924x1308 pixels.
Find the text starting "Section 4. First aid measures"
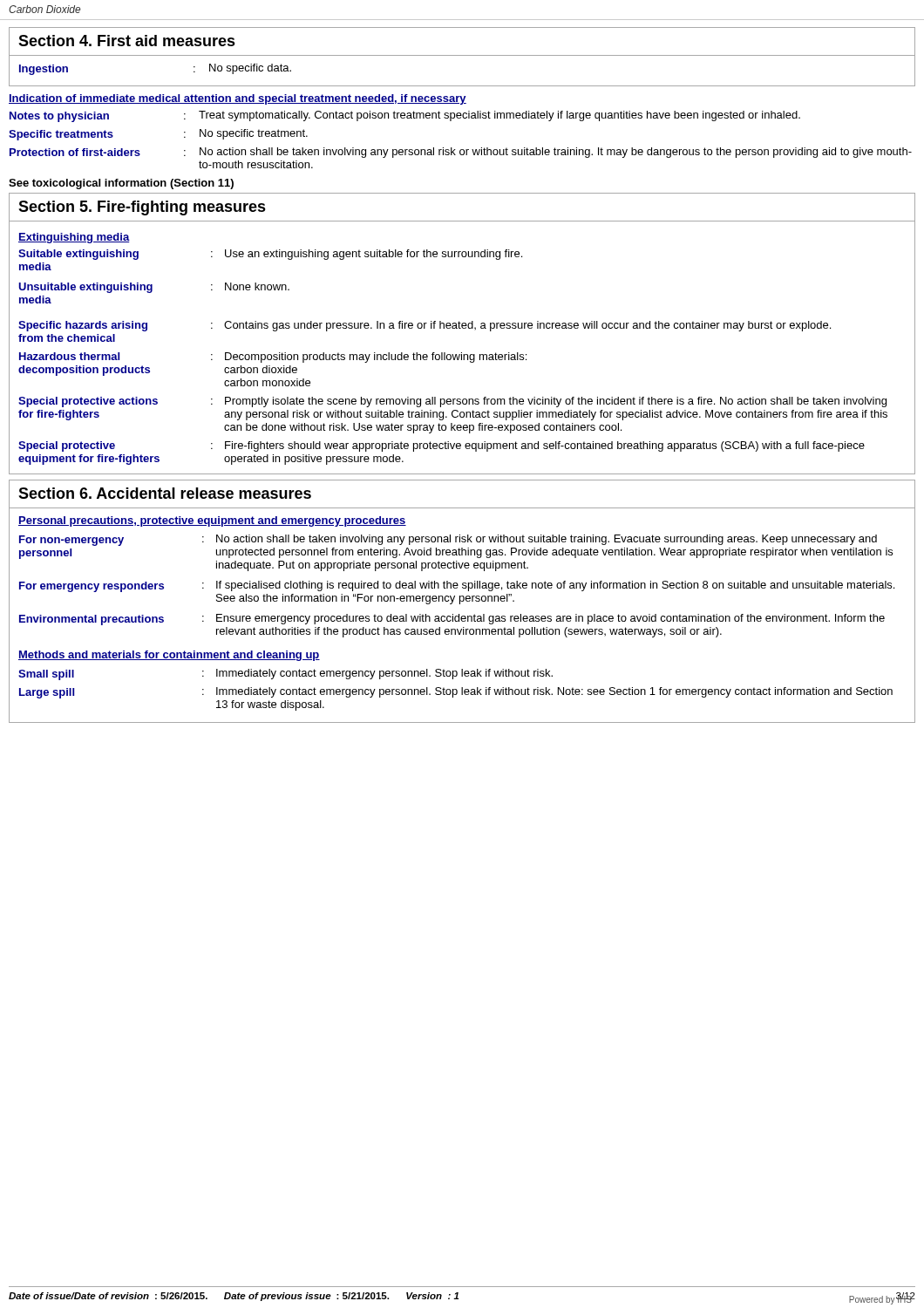pyautogui.click(x=127, y=41)
